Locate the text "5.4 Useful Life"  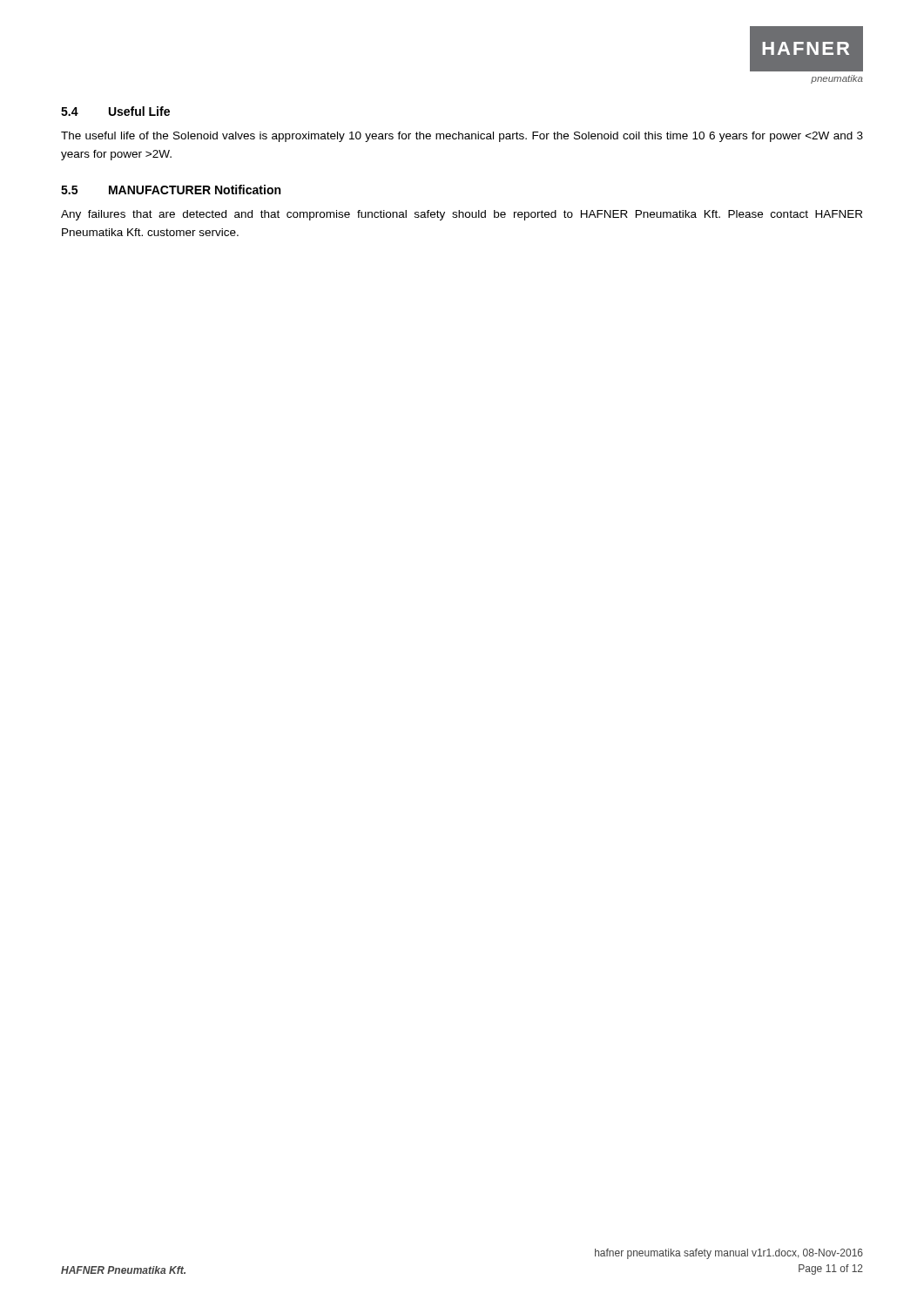tap(116, 112)
